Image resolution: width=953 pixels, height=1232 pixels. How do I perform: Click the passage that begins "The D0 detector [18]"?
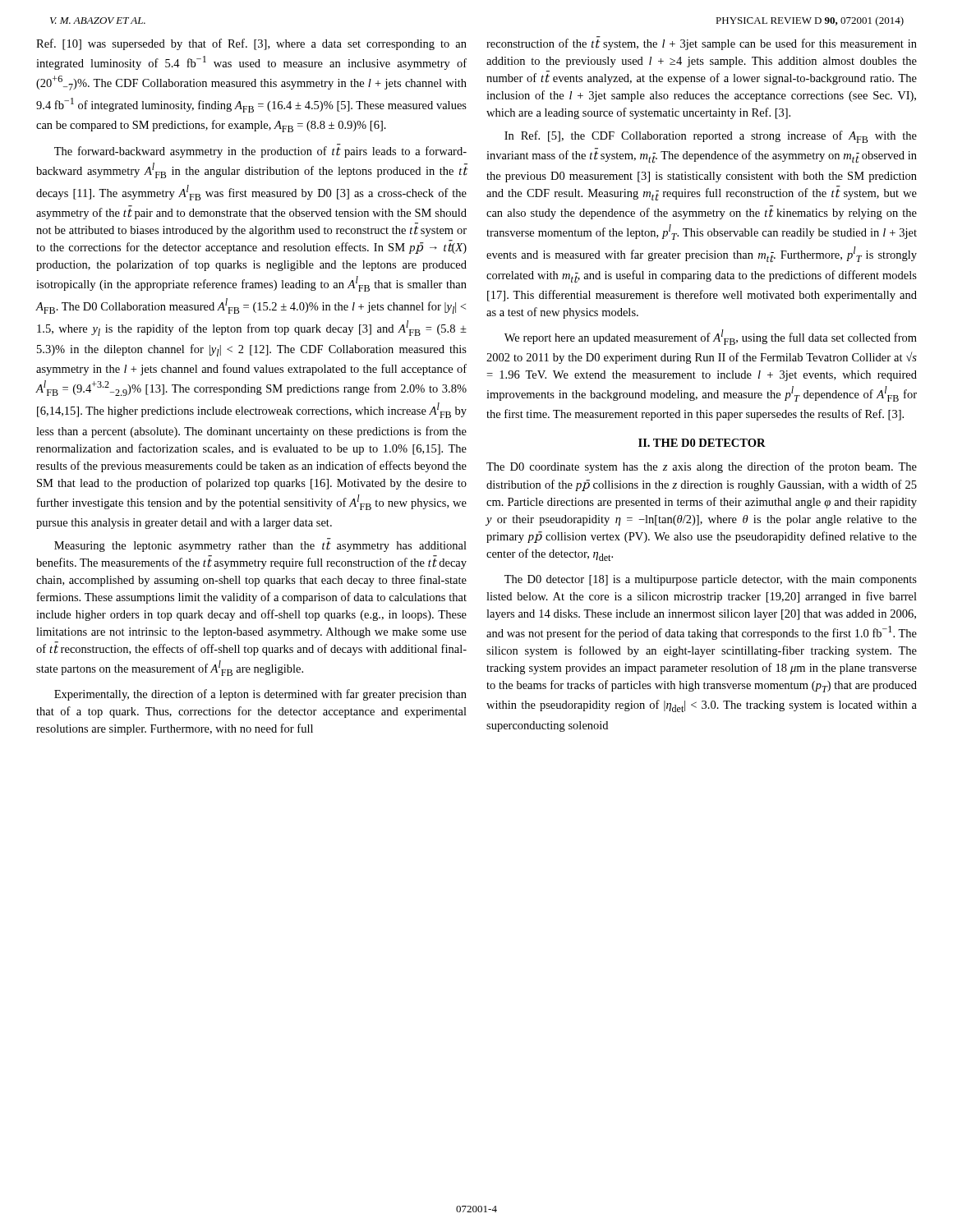702,652
